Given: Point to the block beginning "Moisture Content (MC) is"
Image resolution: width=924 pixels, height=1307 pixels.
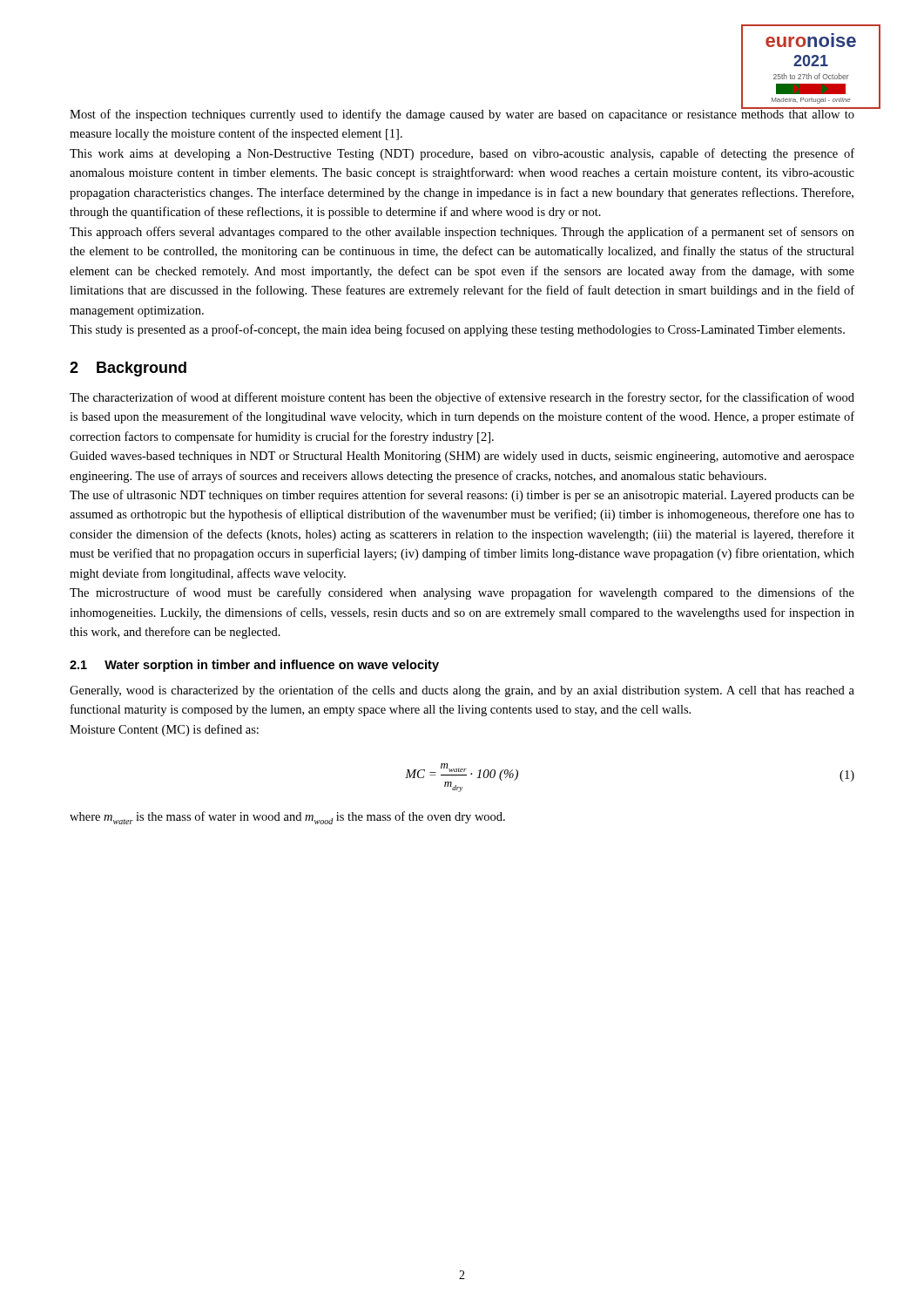Looking at the screenshot, I should point(165,729).
